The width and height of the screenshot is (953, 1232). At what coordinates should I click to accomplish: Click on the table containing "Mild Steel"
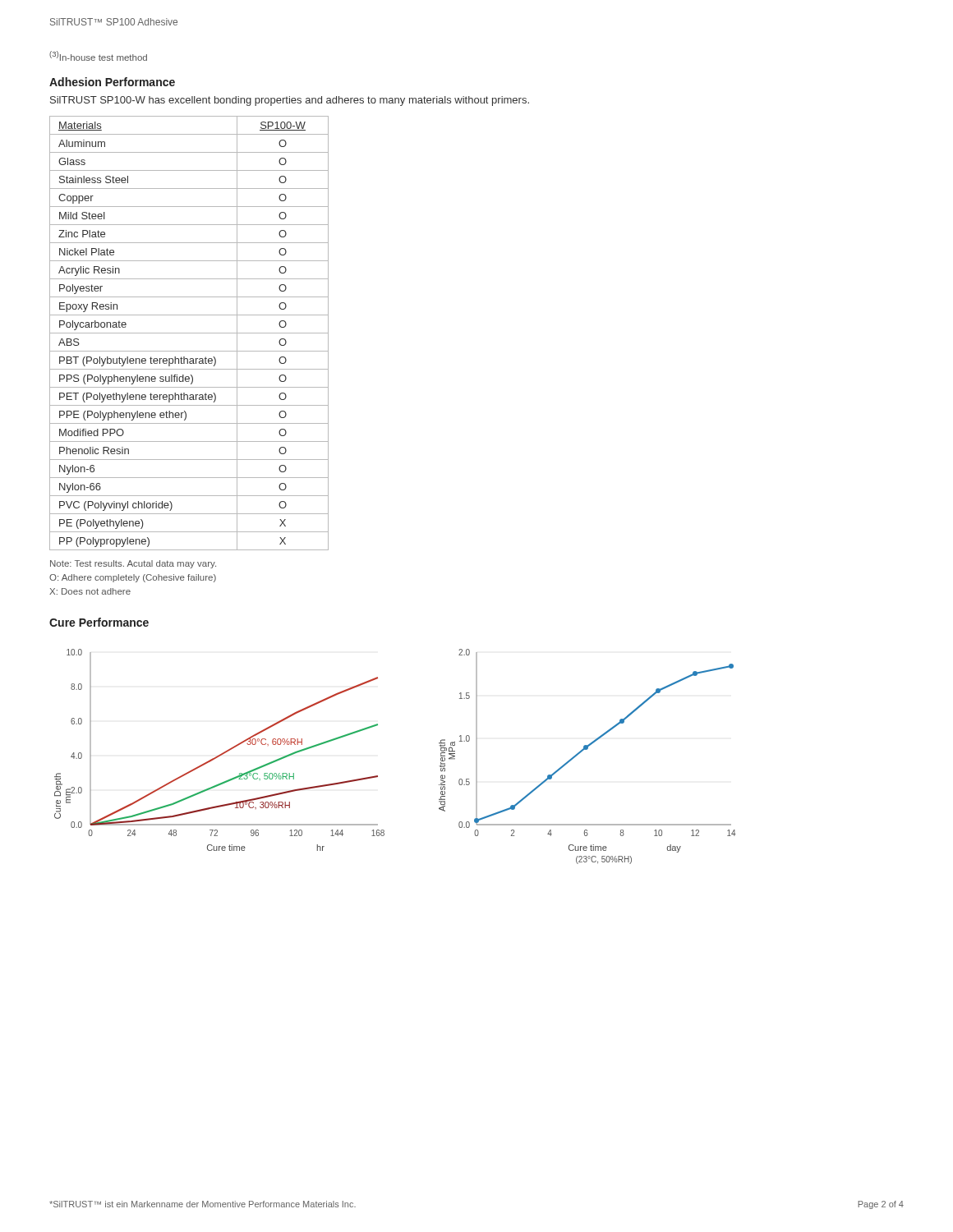476,333
